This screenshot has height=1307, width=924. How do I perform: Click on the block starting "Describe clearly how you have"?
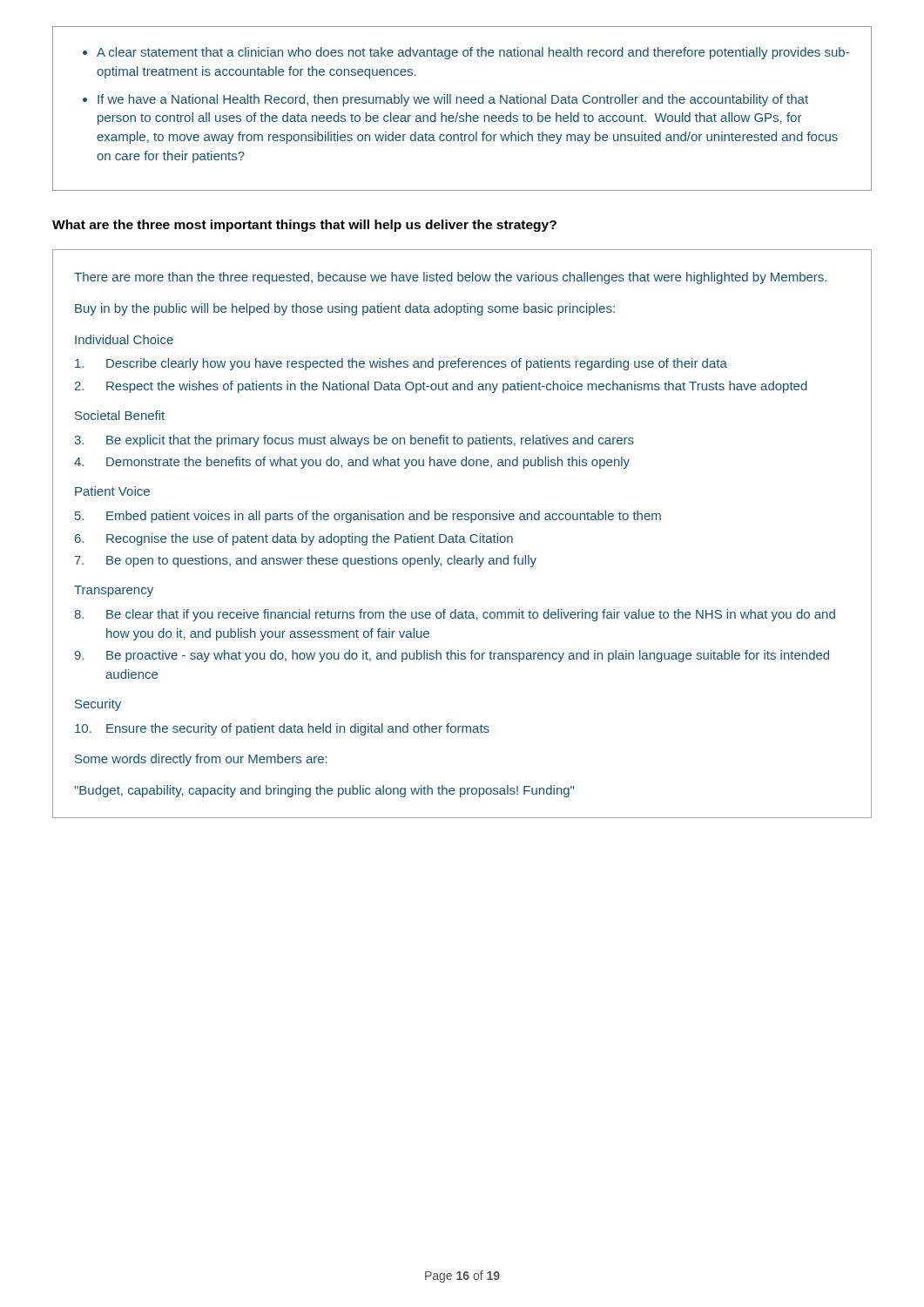(462, 364)
